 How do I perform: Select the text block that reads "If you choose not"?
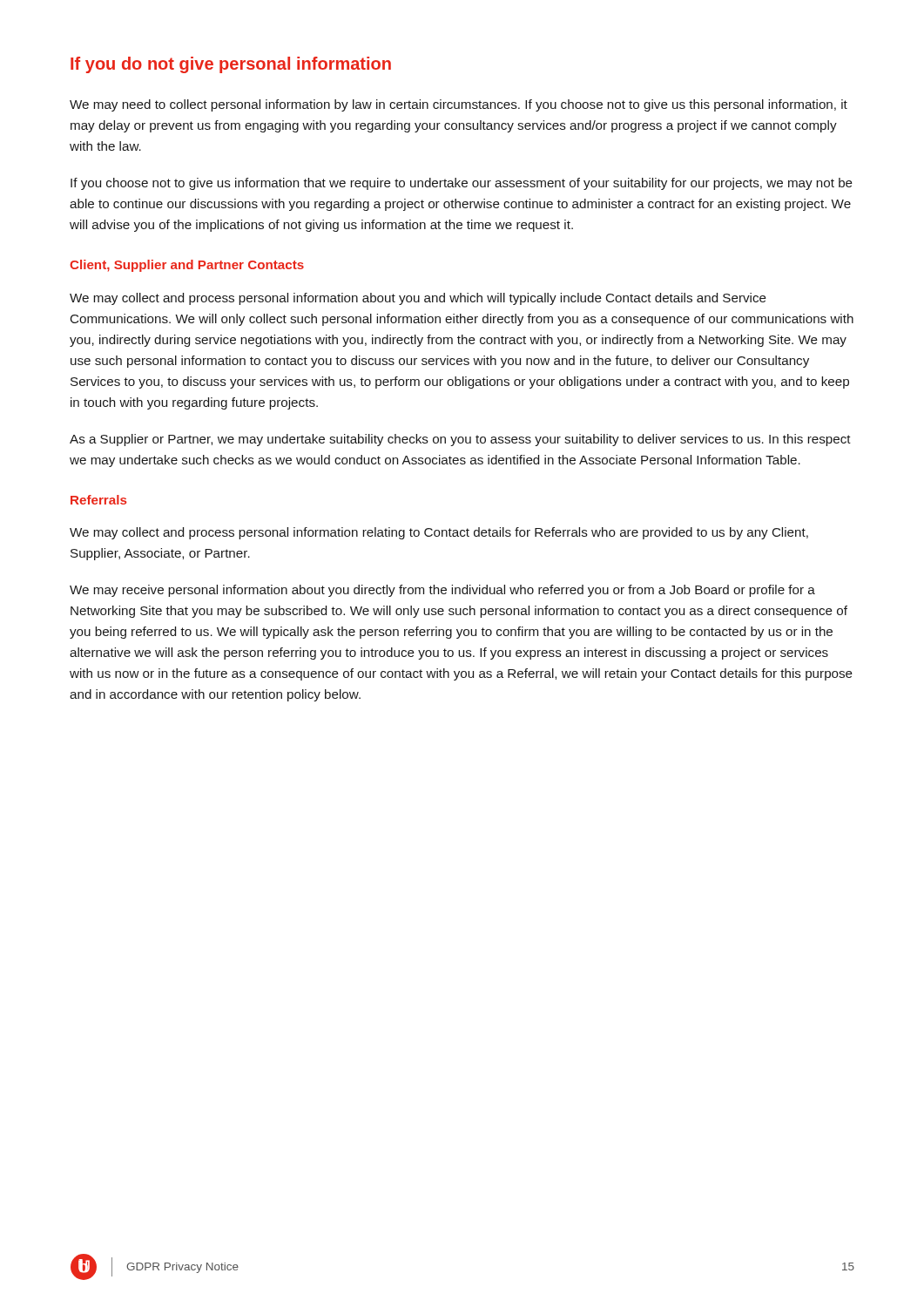tap(461, 203)
